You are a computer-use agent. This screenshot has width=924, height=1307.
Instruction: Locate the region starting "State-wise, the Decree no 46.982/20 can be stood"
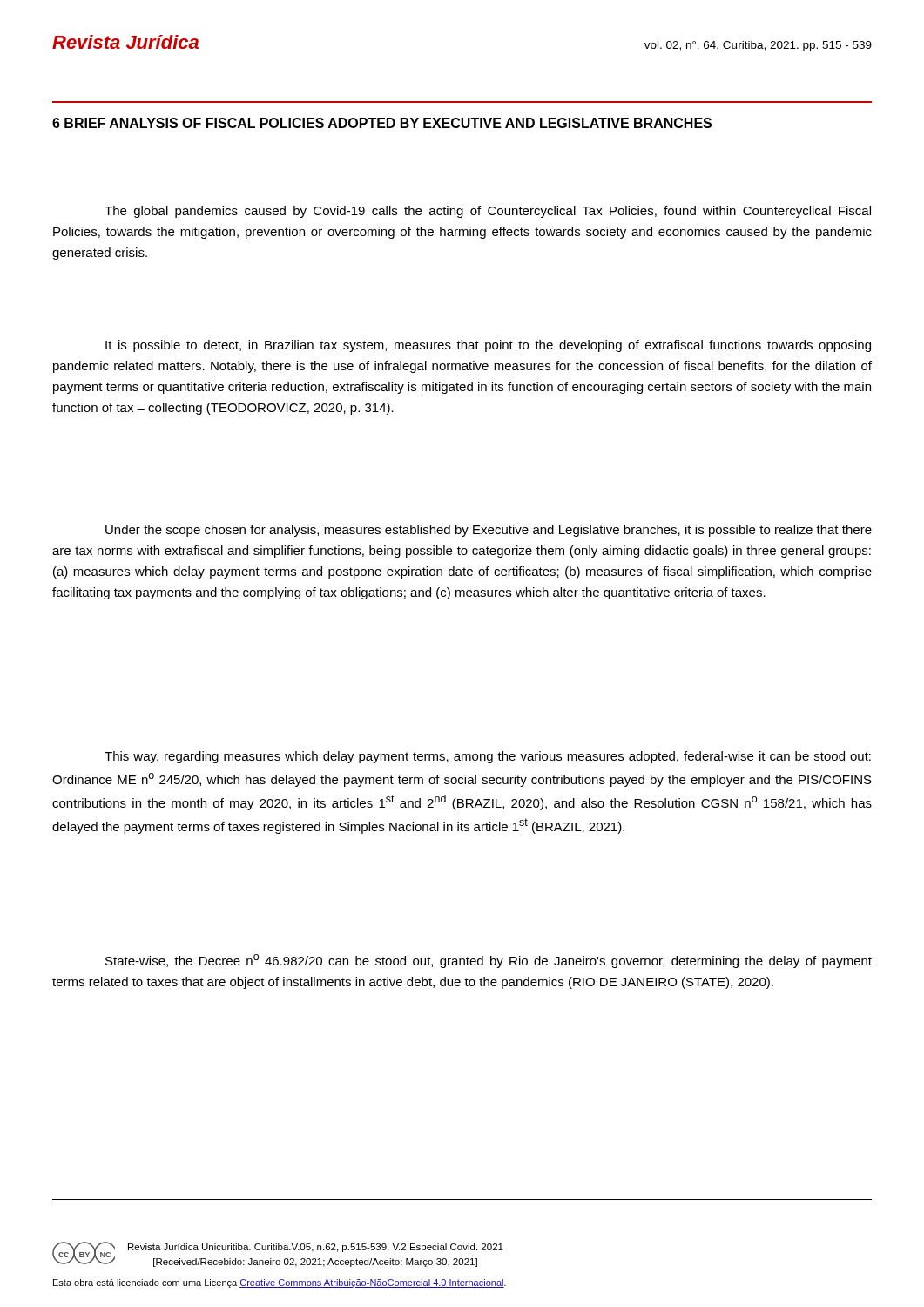point(462,970)
